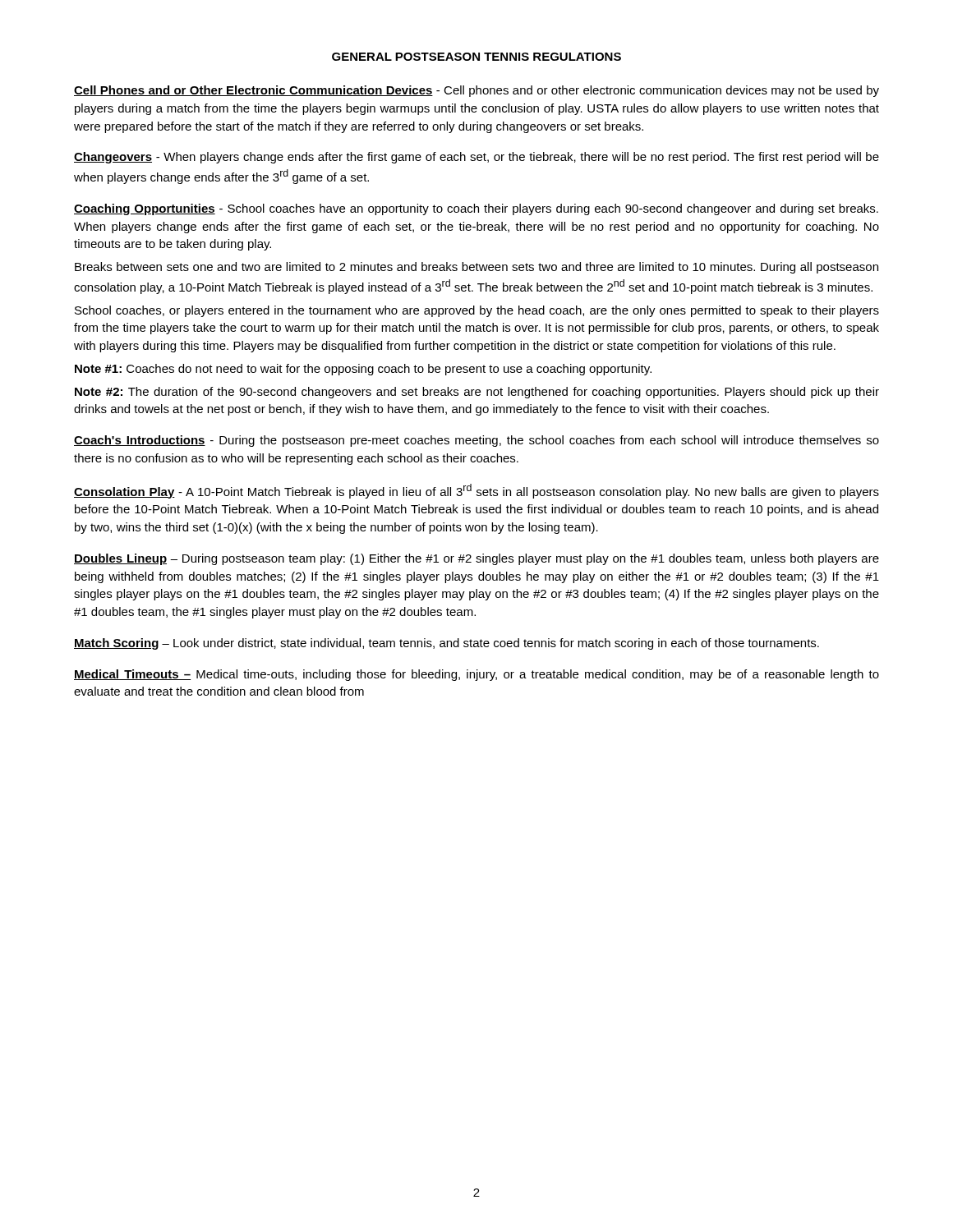Image resolution: width=953 pixels, height=1232 pixels.
Task: Find the element starting "Coach's Introductions - During the postseason pre-meet"
Action: (476, 449)
